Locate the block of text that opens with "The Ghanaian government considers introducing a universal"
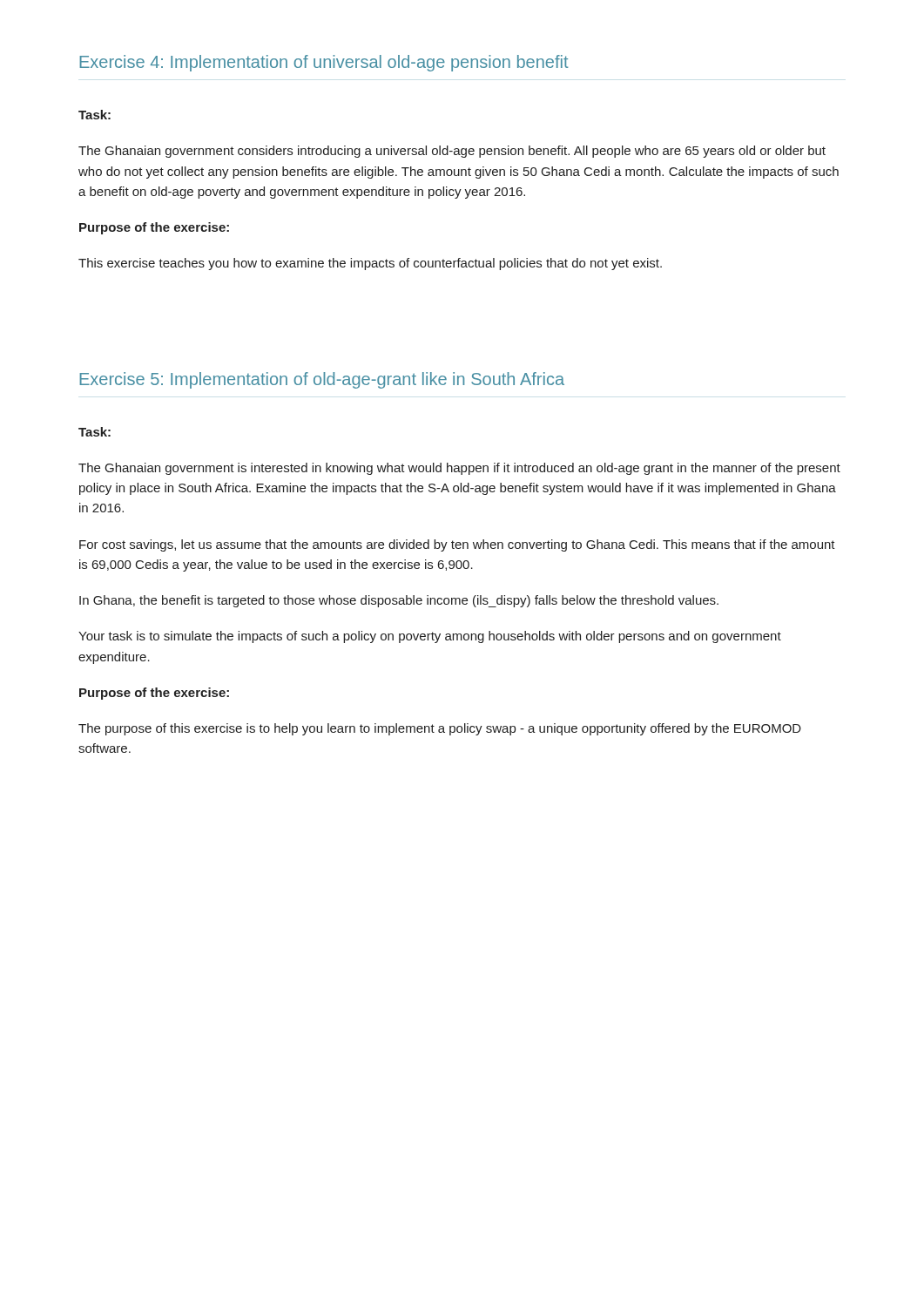The height and width of the screenshot is (1307, 924). click(459, 171)
